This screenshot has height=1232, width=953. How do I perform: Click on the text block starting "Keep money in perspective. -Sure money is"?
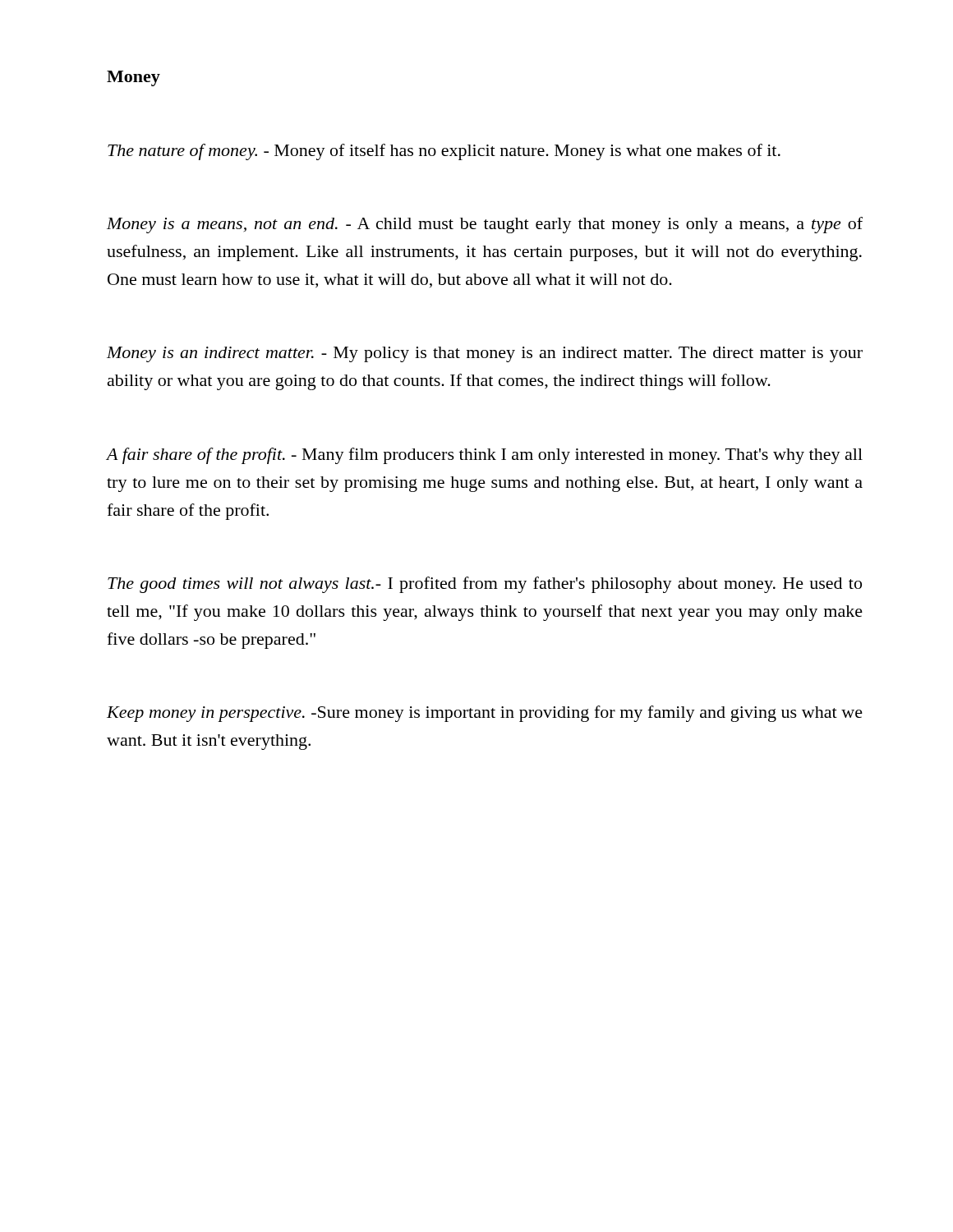click(485, 726)
